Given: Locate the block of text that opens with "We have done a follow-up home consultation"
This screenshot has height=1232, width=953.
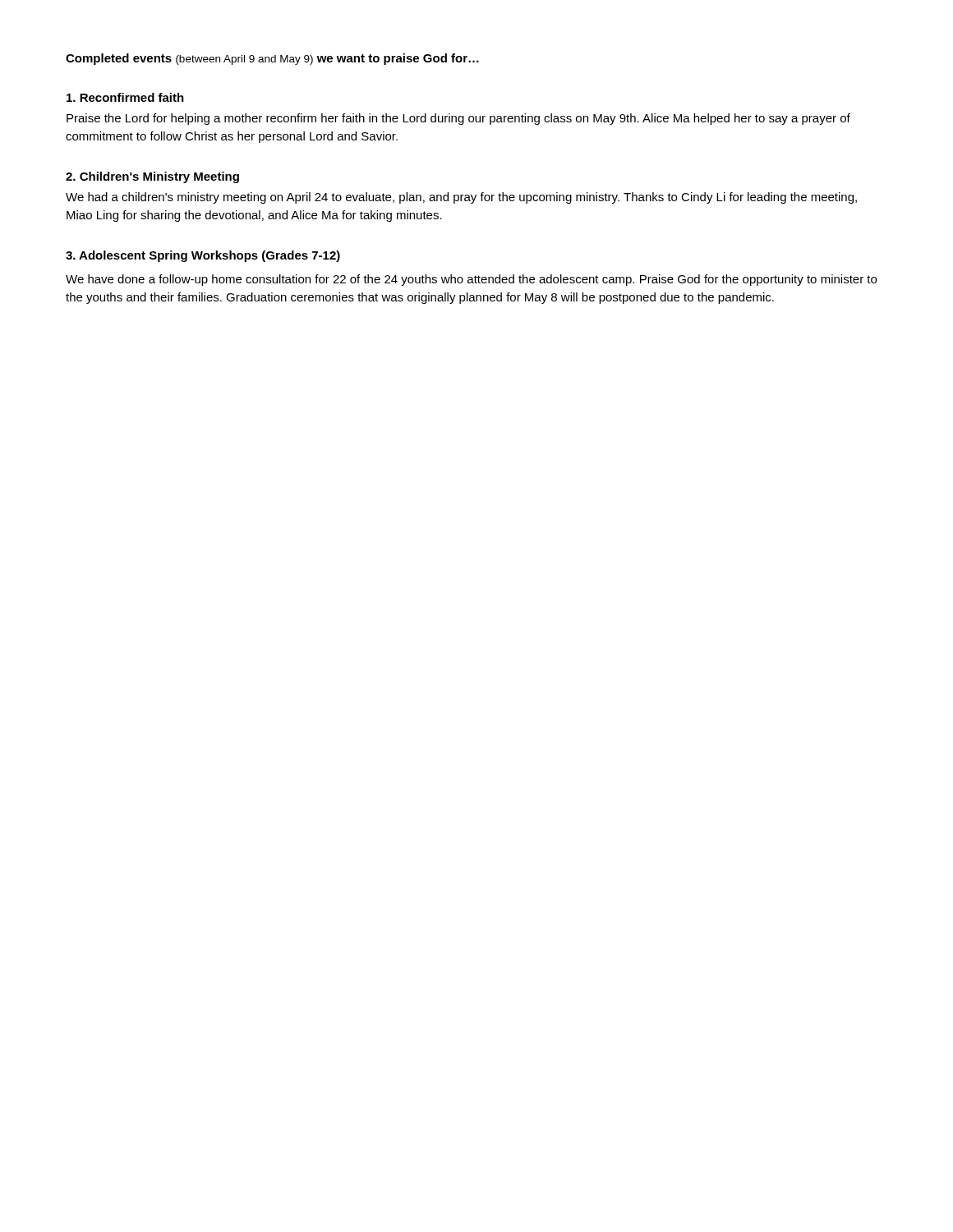Looking at the screenshot, I should (471, 288).
